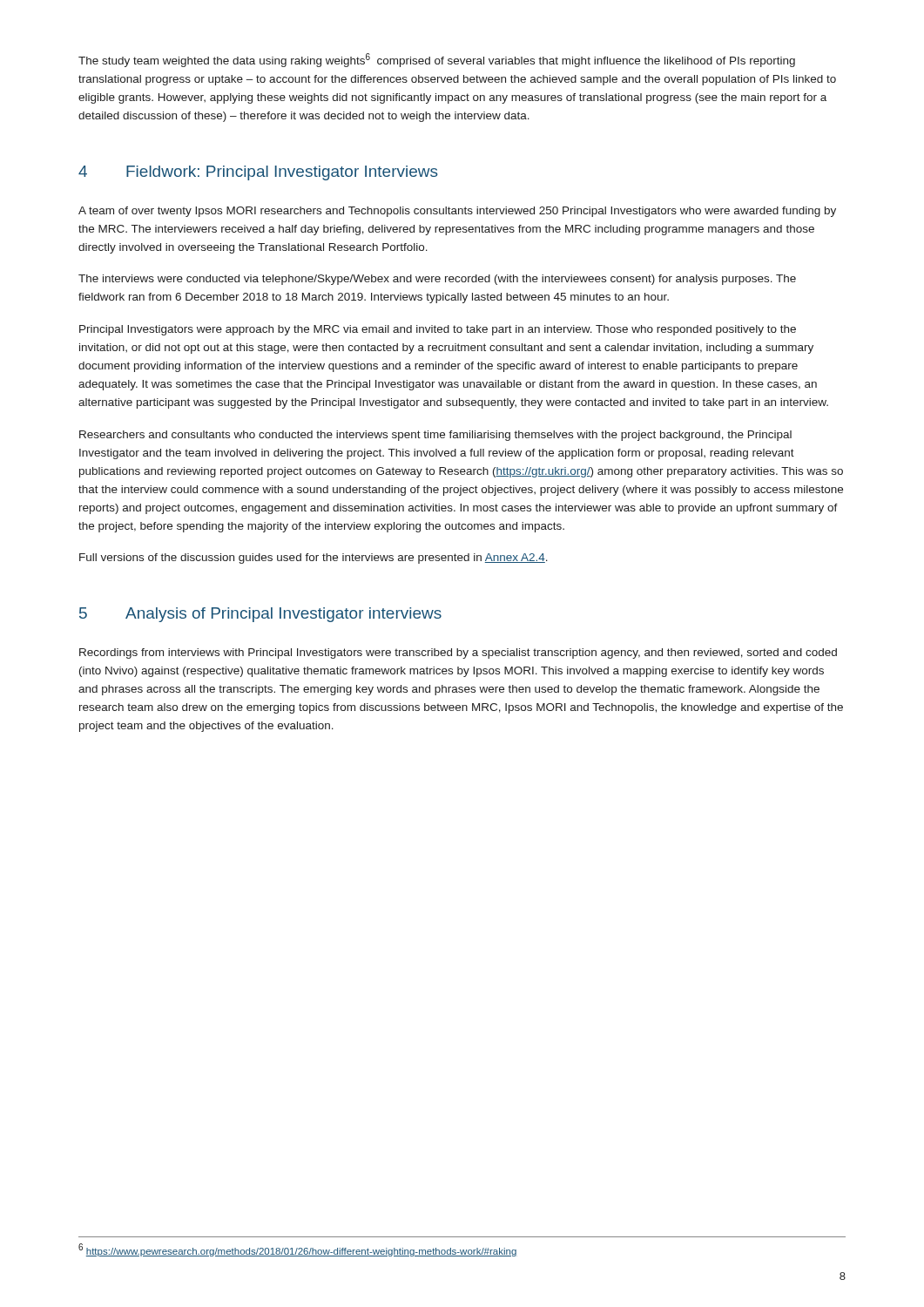Point to the block beginning "A team of over"

(457, 228)
